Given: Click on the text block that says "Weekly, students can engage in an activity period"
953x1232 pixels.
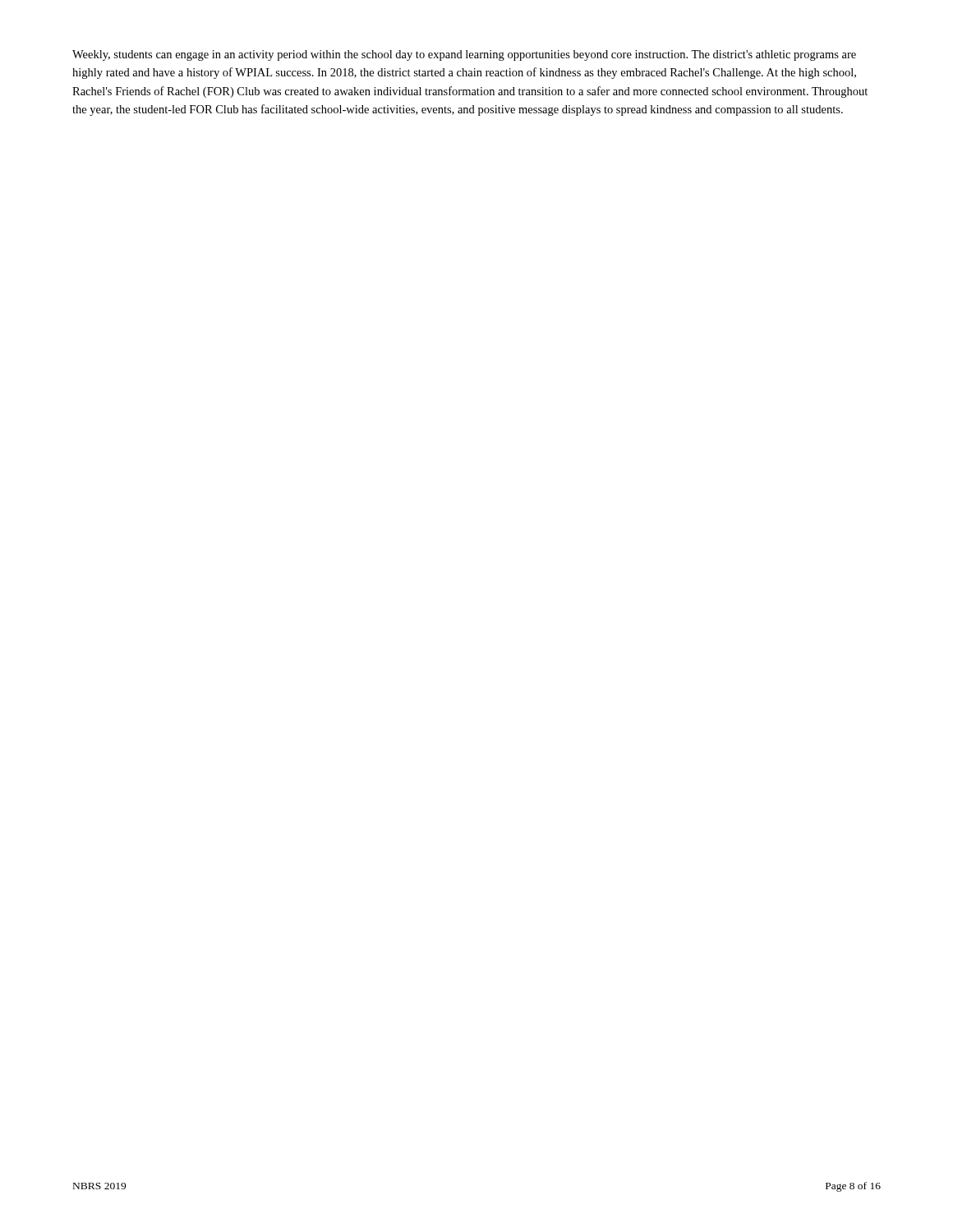Looking at the screenshot, I should coord(470,82).
